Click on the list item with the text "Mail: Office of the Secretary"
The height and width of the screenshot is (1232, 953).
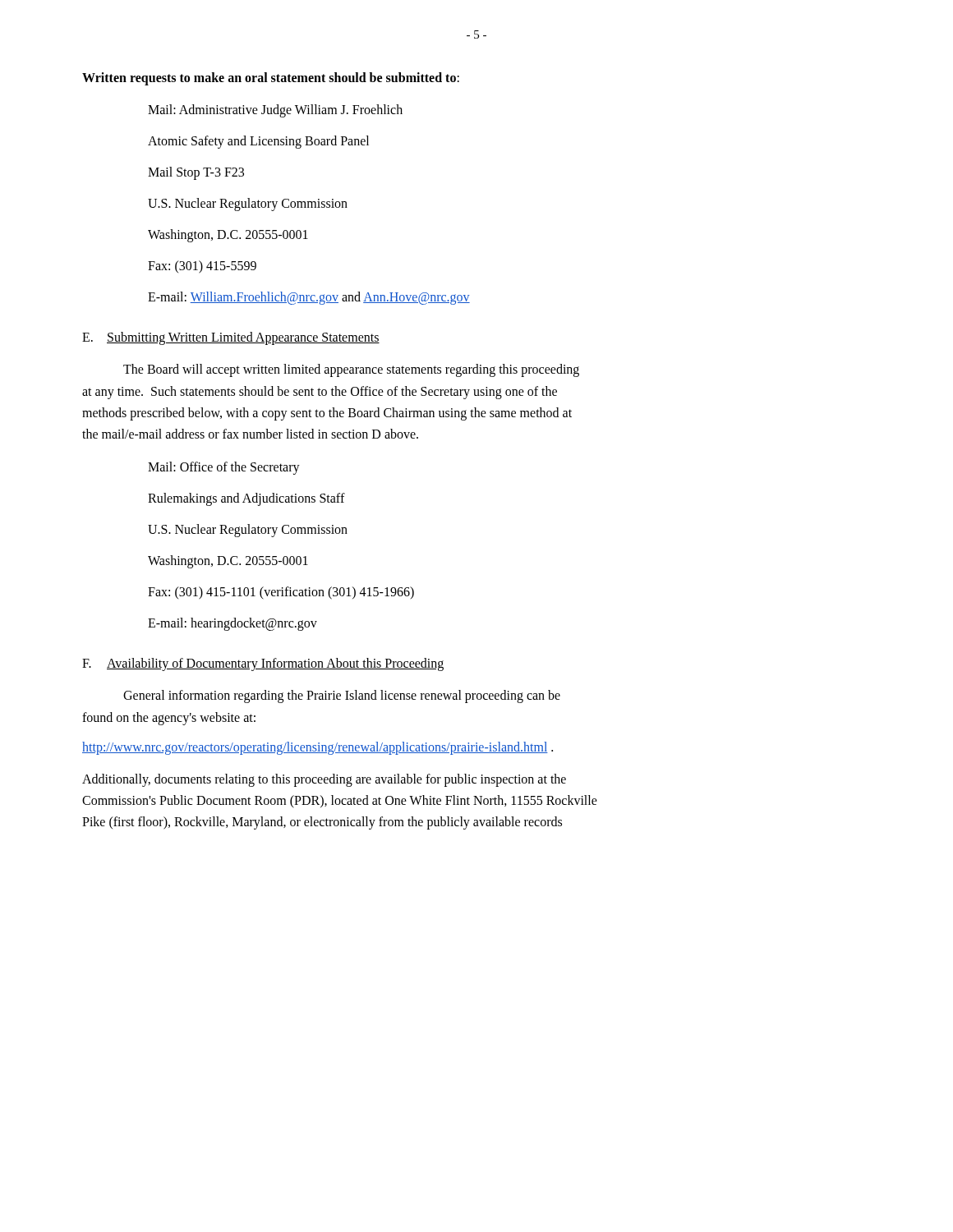coord(224,467)
